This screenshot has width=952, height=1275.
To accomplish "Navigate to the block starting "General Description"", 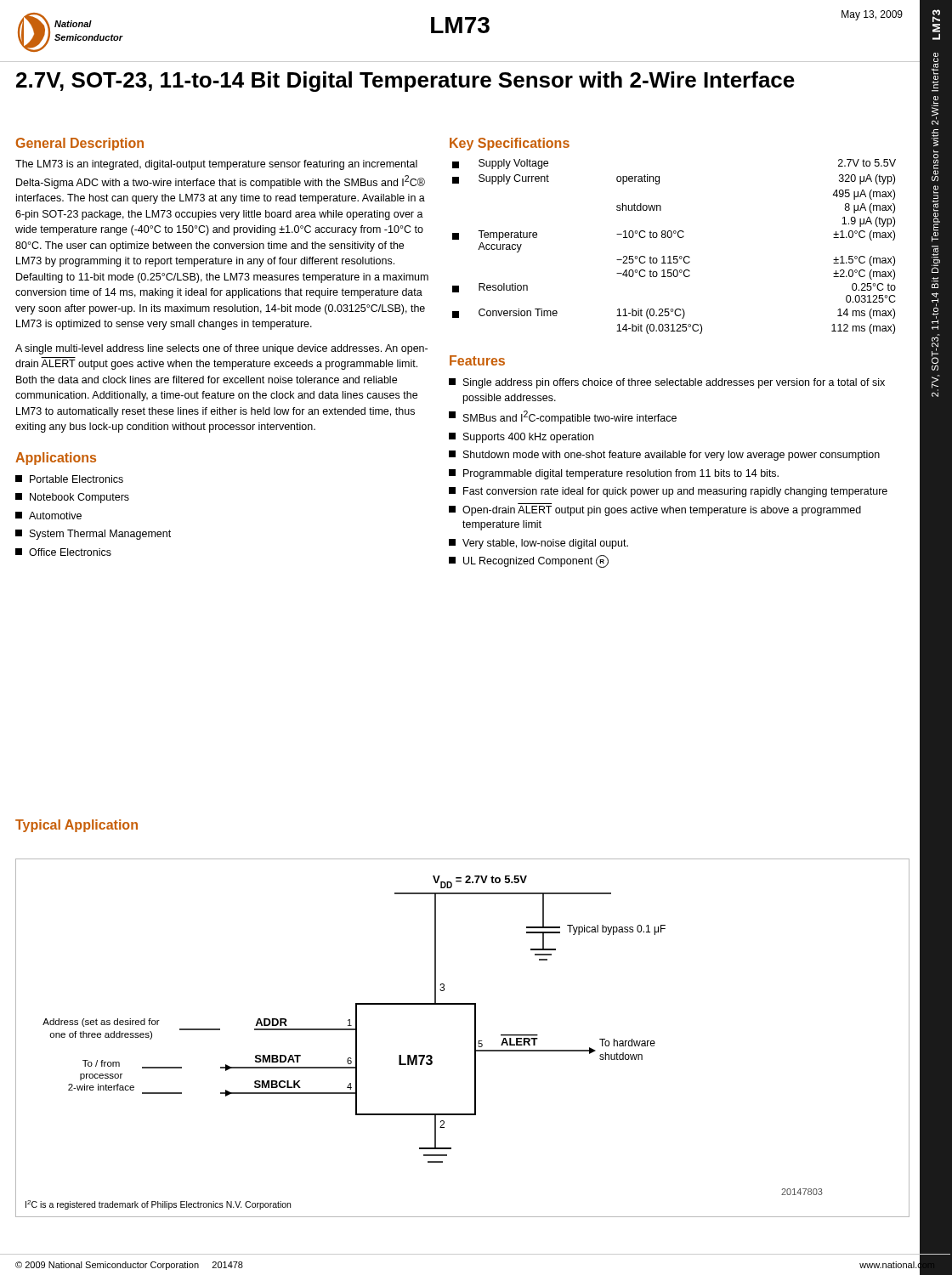I will point(80,143).
